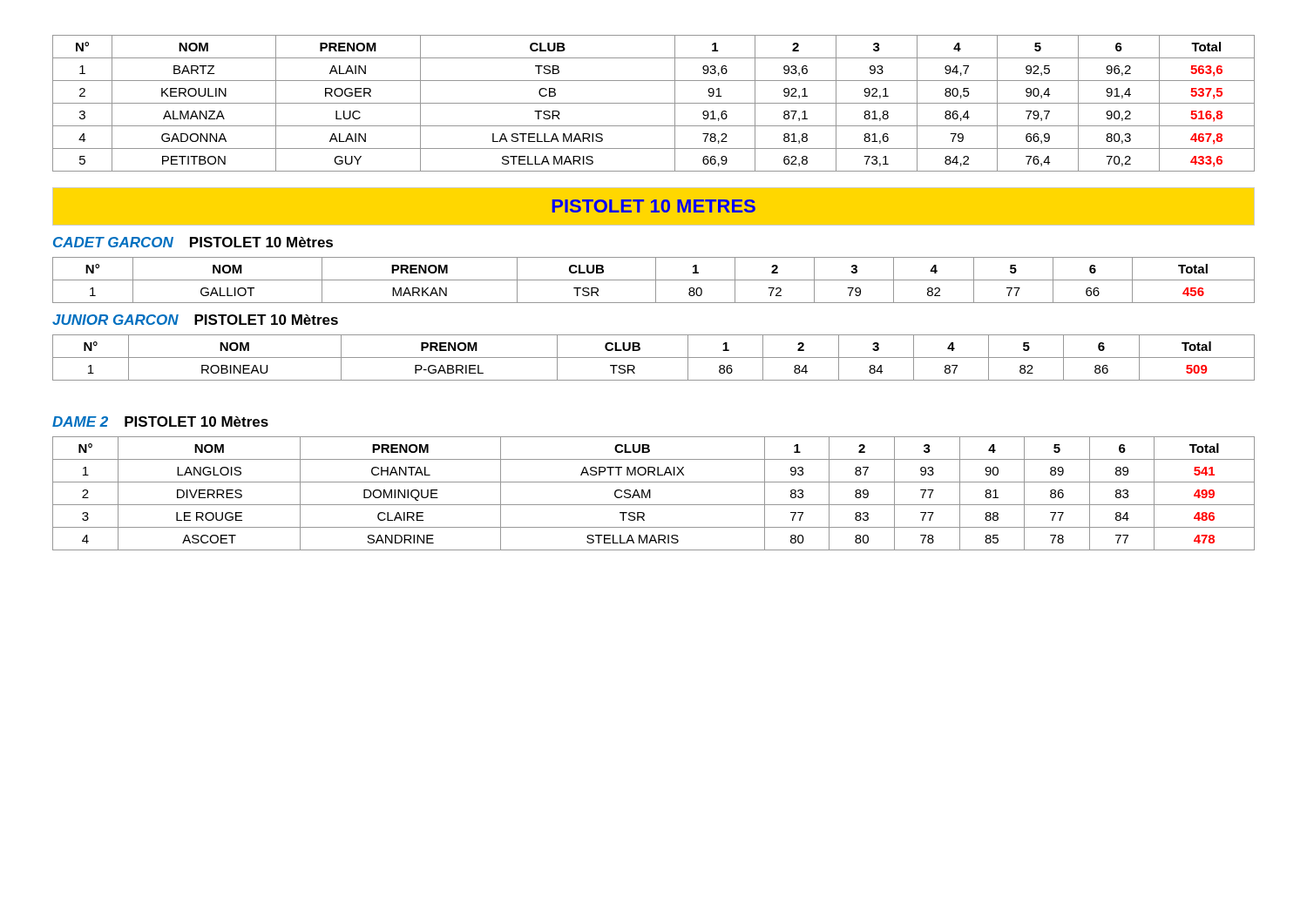Find the table that mentions "LA STELLA MARIS"
The height and width of the screenshot is (924, 1307).
[x=654, y=103]
